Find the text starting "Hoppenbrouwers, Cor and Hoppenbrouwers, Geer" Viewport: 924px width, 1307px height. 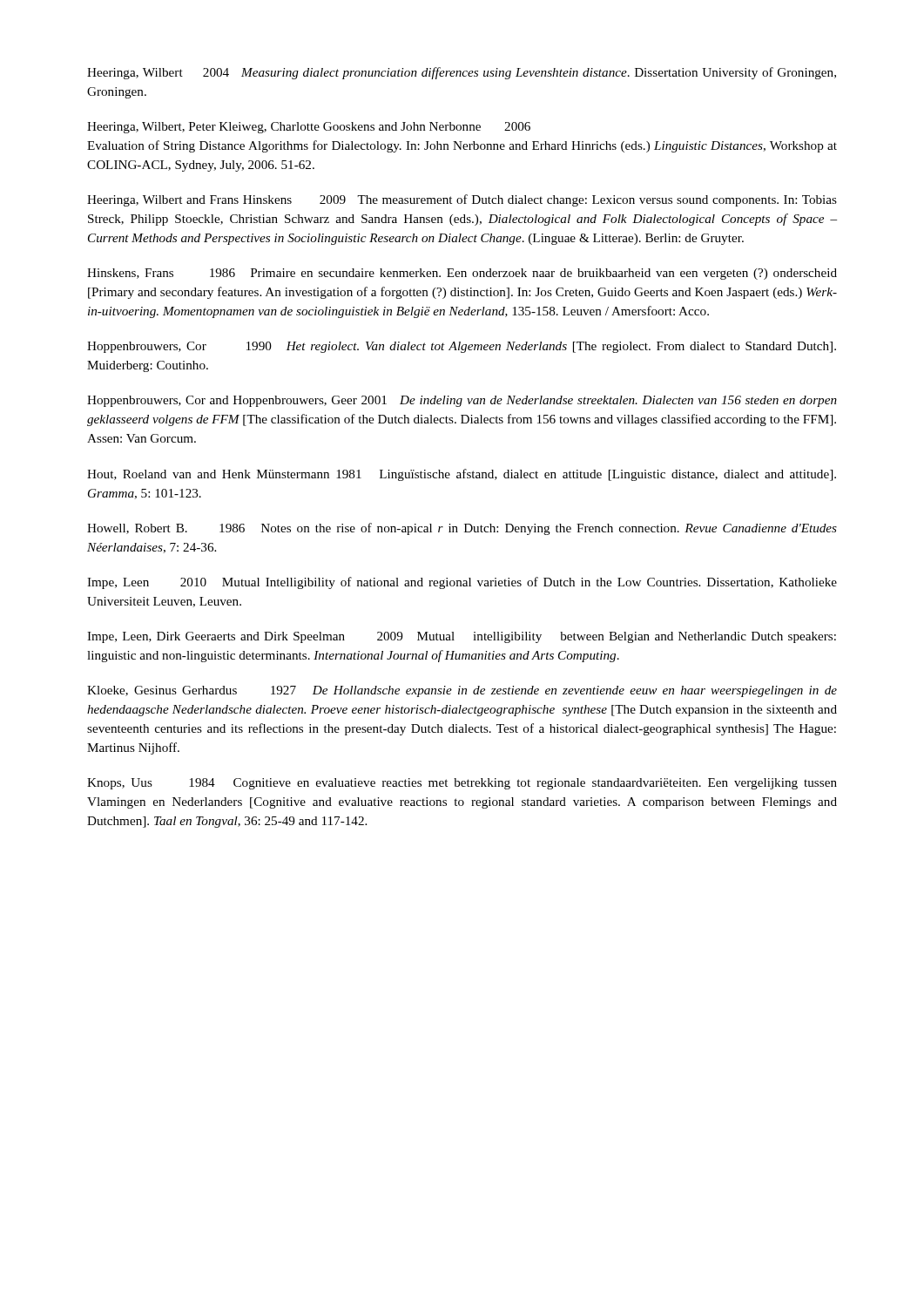[x=462, y=419]
